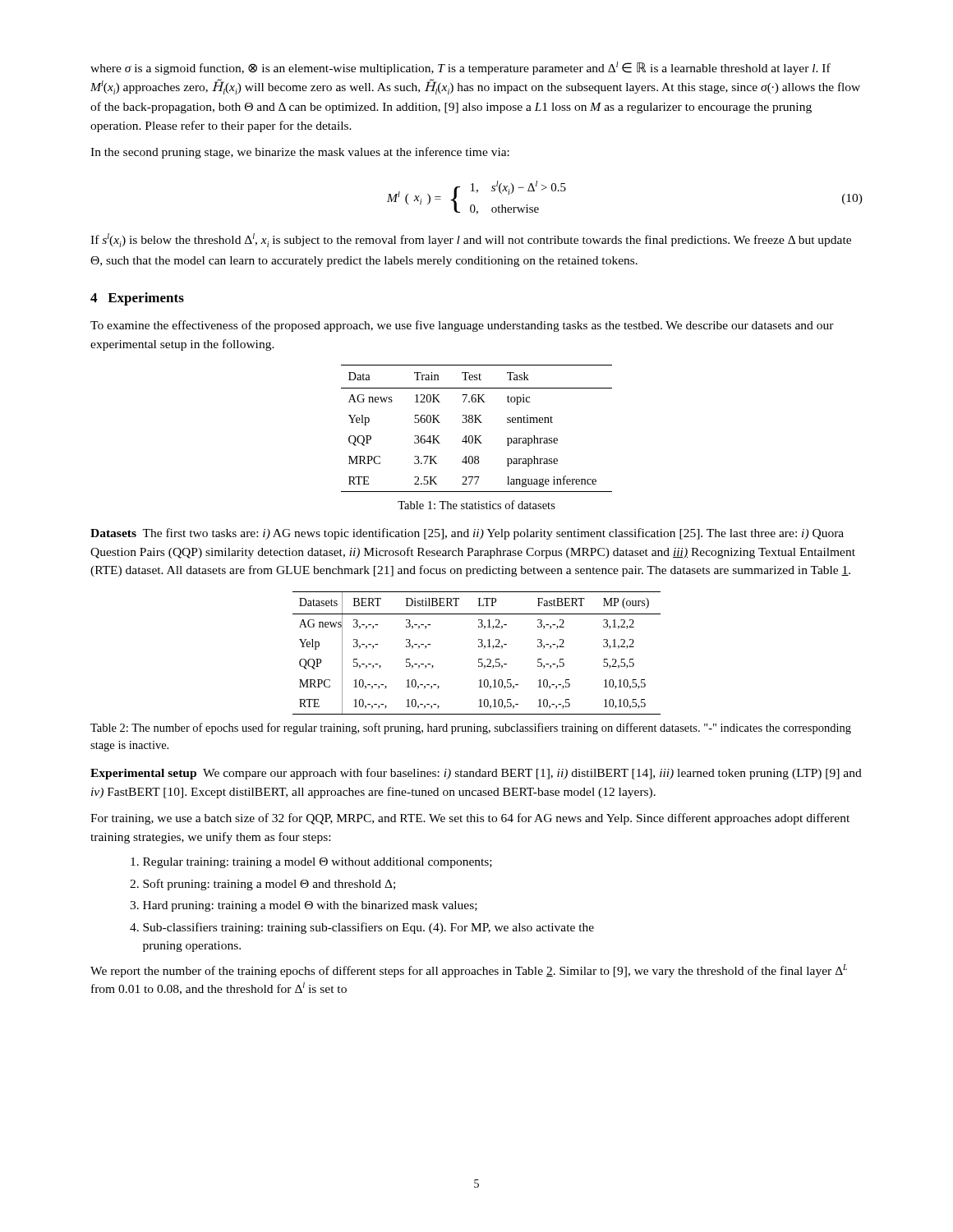
Task: Click on the text starting "4 Experiments"
Action: click(x=137, y=297)
